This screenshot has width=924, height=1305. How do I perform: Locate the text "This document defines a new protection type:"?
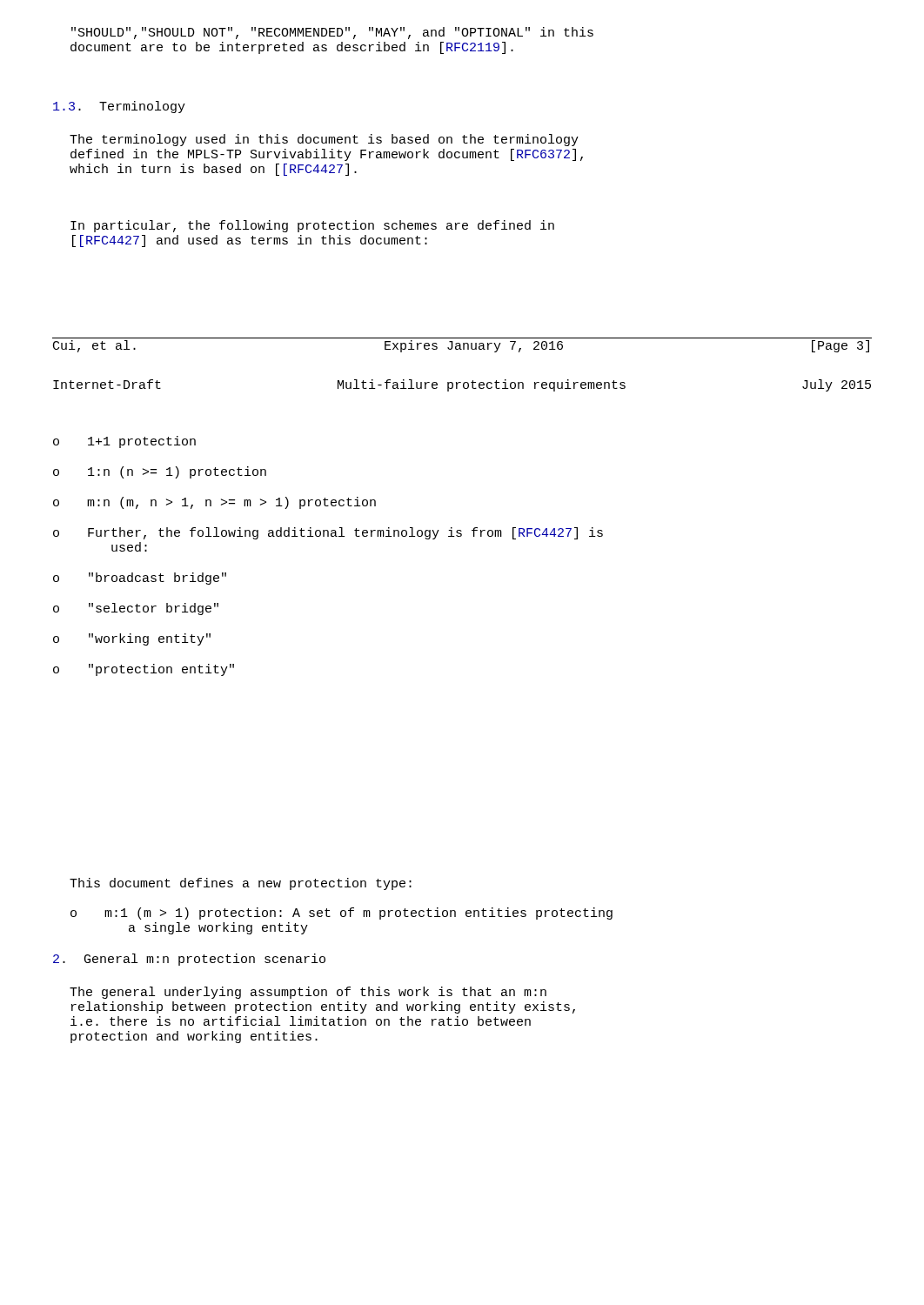click(x=242, y=884)
